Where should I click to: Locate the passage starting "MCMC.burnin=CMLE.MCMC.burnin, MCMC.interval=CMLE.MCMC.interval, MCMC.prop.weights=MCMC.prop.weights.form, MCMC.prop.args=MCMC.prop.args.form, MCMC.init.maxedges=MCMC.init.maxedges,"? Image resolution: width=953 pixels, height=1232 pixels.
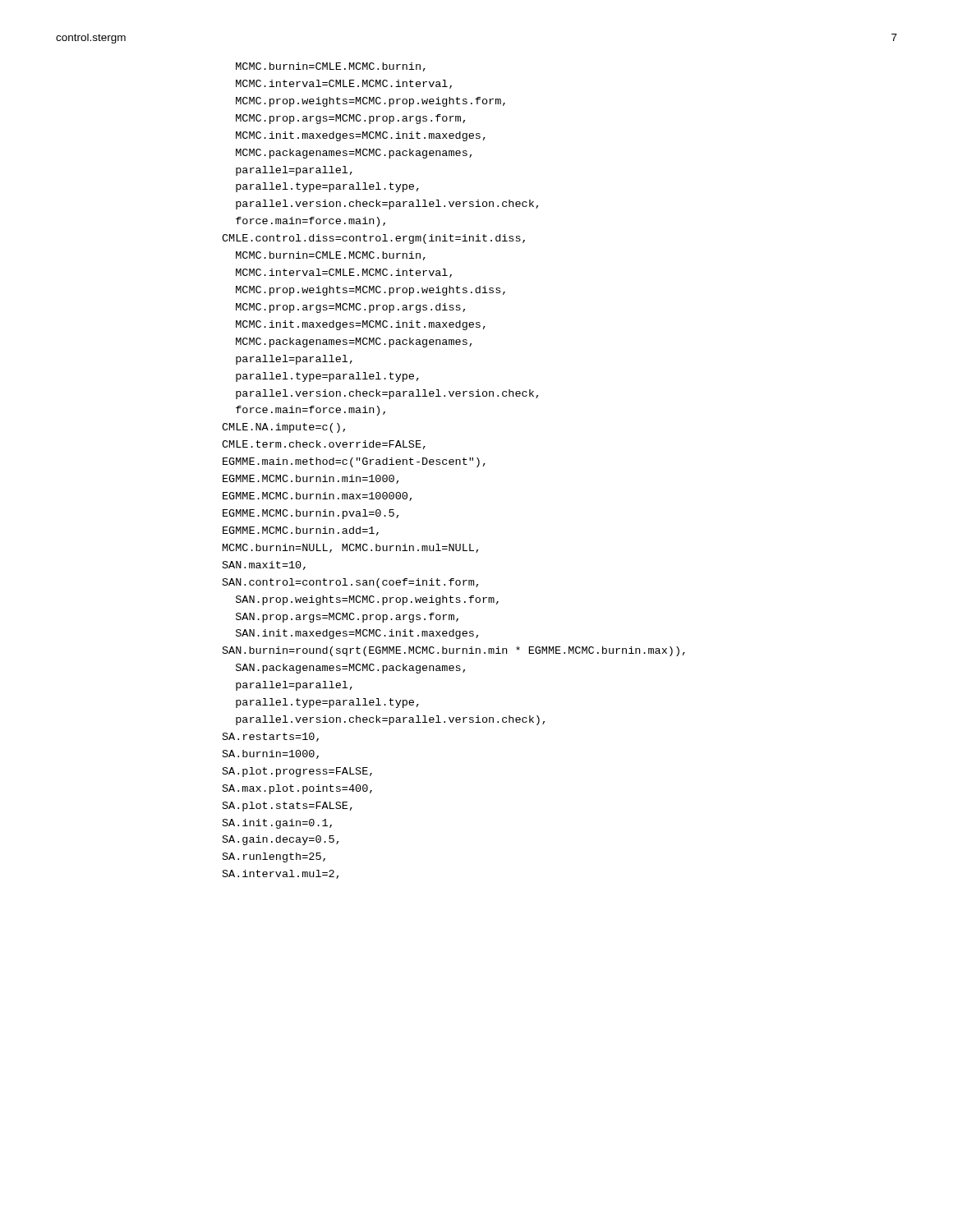coord(455,471)
